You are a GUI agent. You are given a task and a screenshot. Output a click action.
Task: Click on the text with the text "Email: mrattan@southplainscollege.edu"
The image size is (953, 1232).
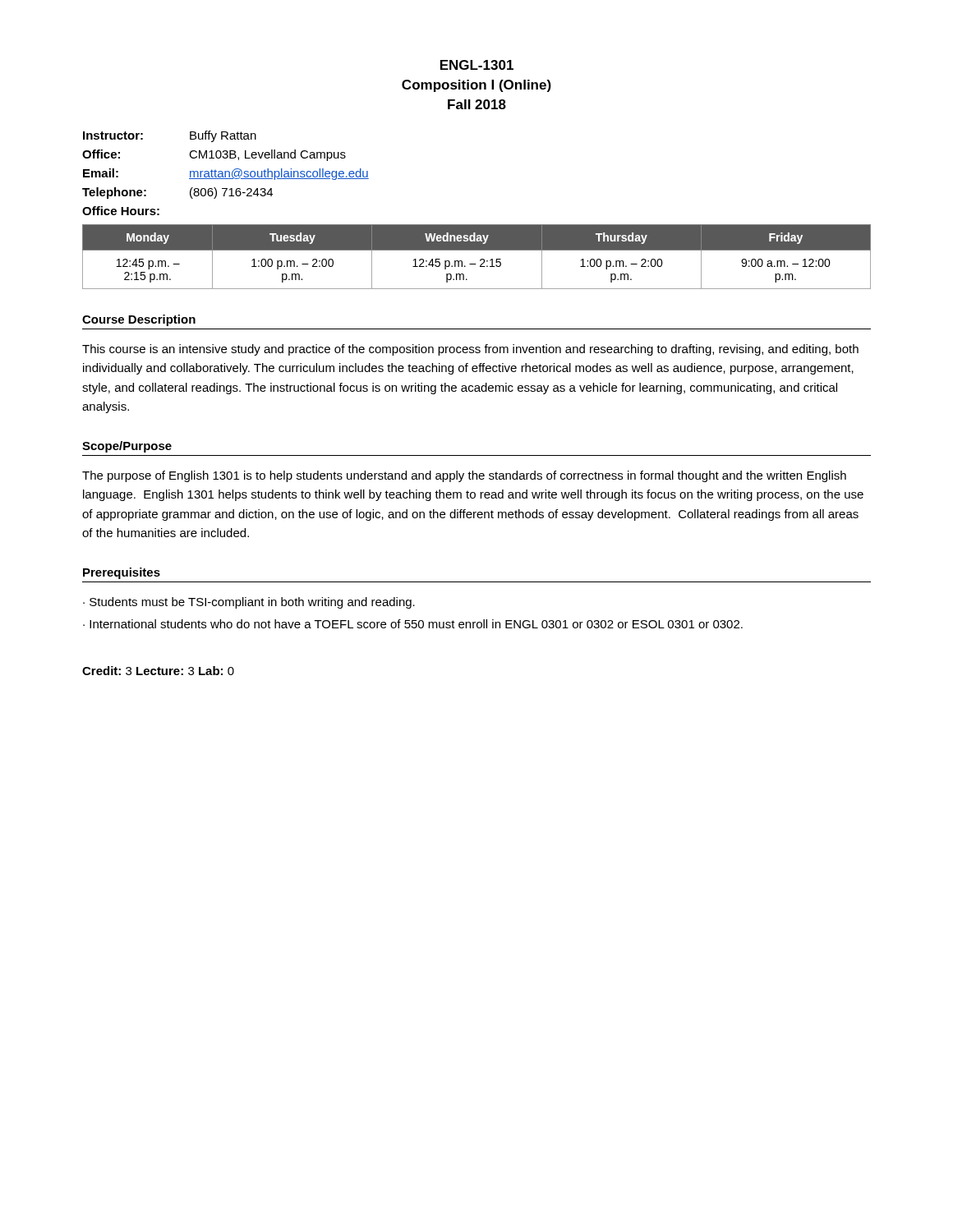(225, 173)
